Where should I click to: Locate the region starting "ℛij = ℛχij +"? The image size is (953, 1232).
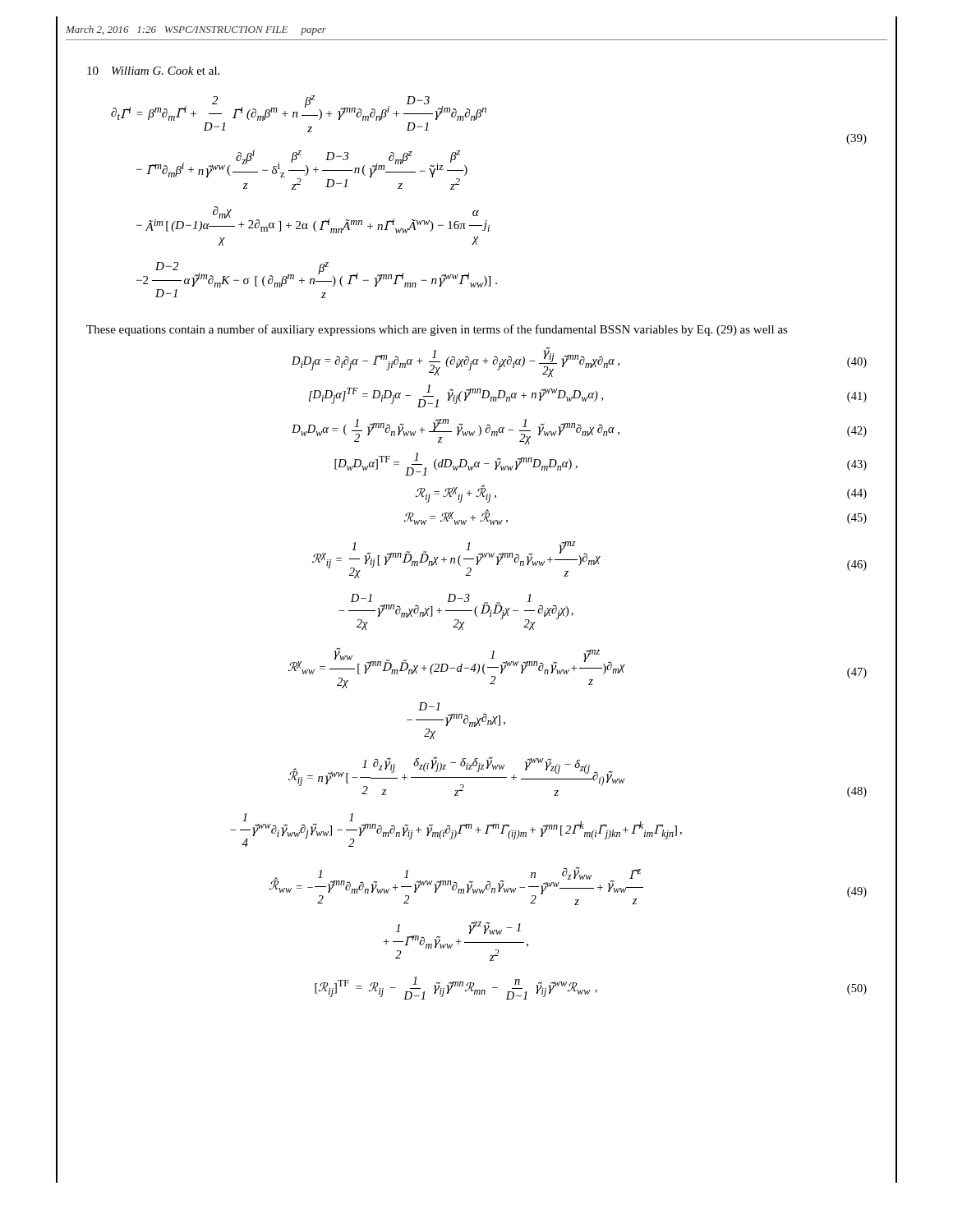point(476,493)
